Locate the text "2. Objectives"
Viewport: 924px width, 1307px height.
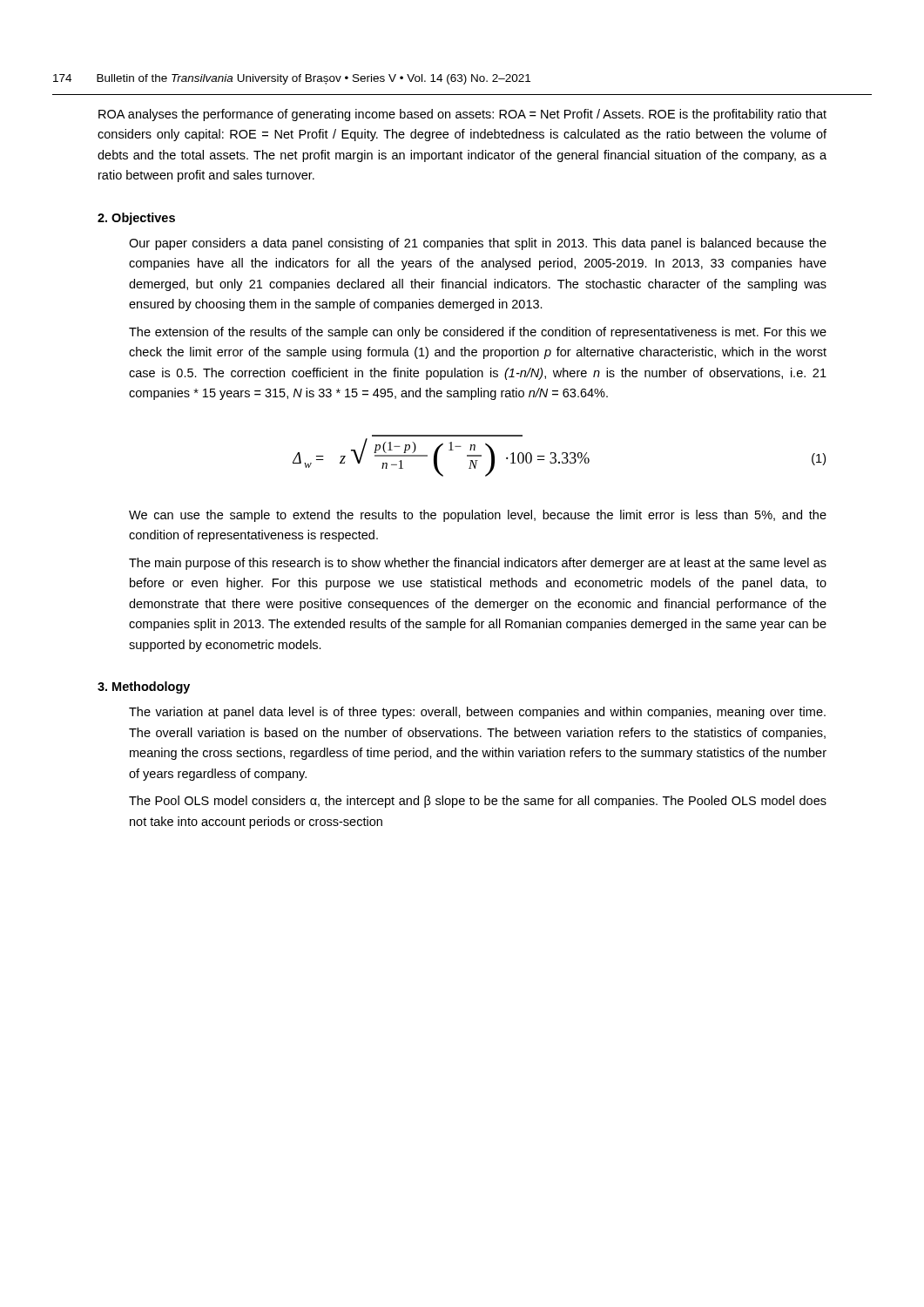pyautogui.click(x=137, y=218)
